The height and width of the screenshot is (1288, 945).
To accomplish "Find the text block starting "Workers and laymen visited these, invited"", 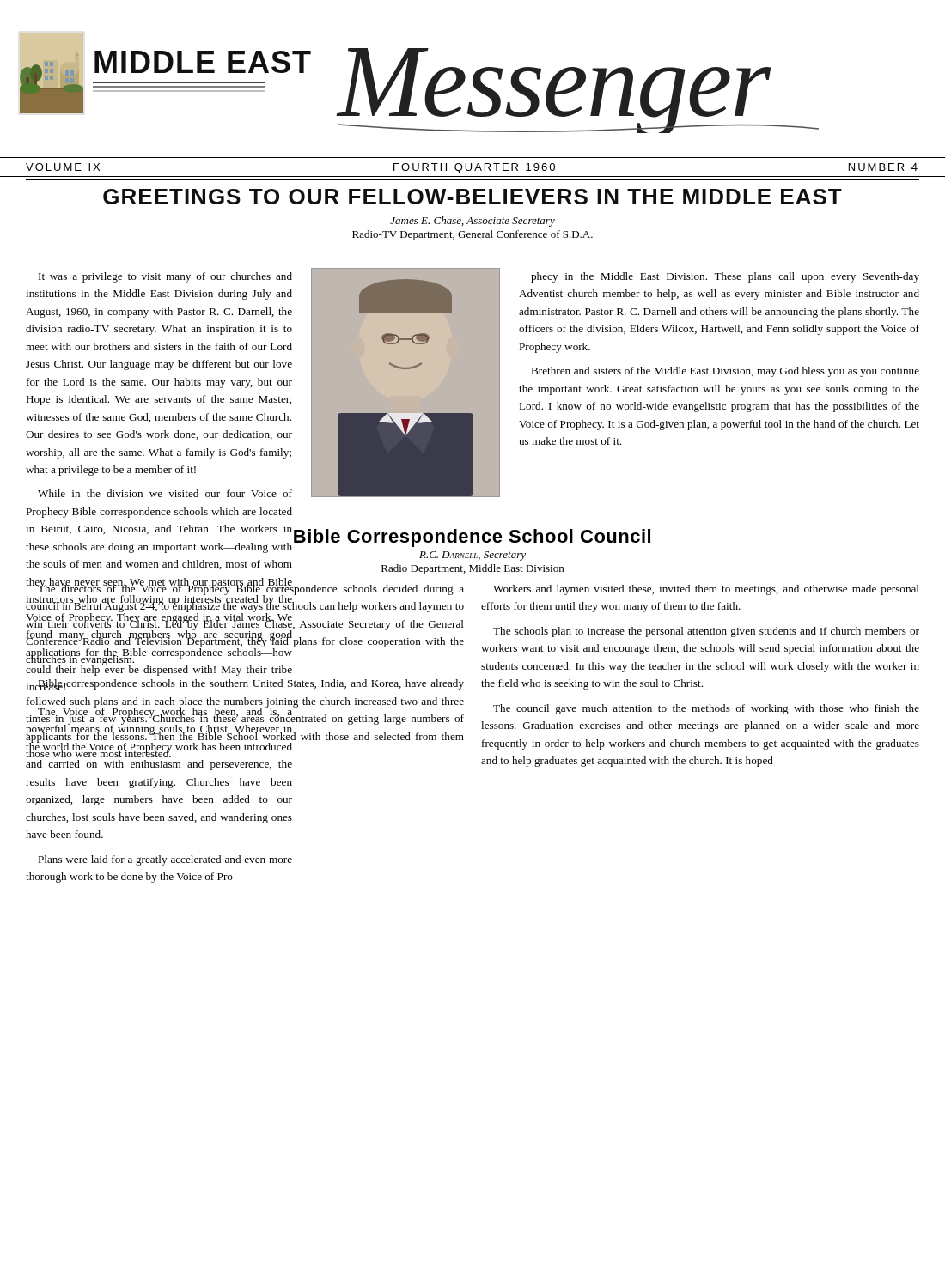I will pos(700,675).
